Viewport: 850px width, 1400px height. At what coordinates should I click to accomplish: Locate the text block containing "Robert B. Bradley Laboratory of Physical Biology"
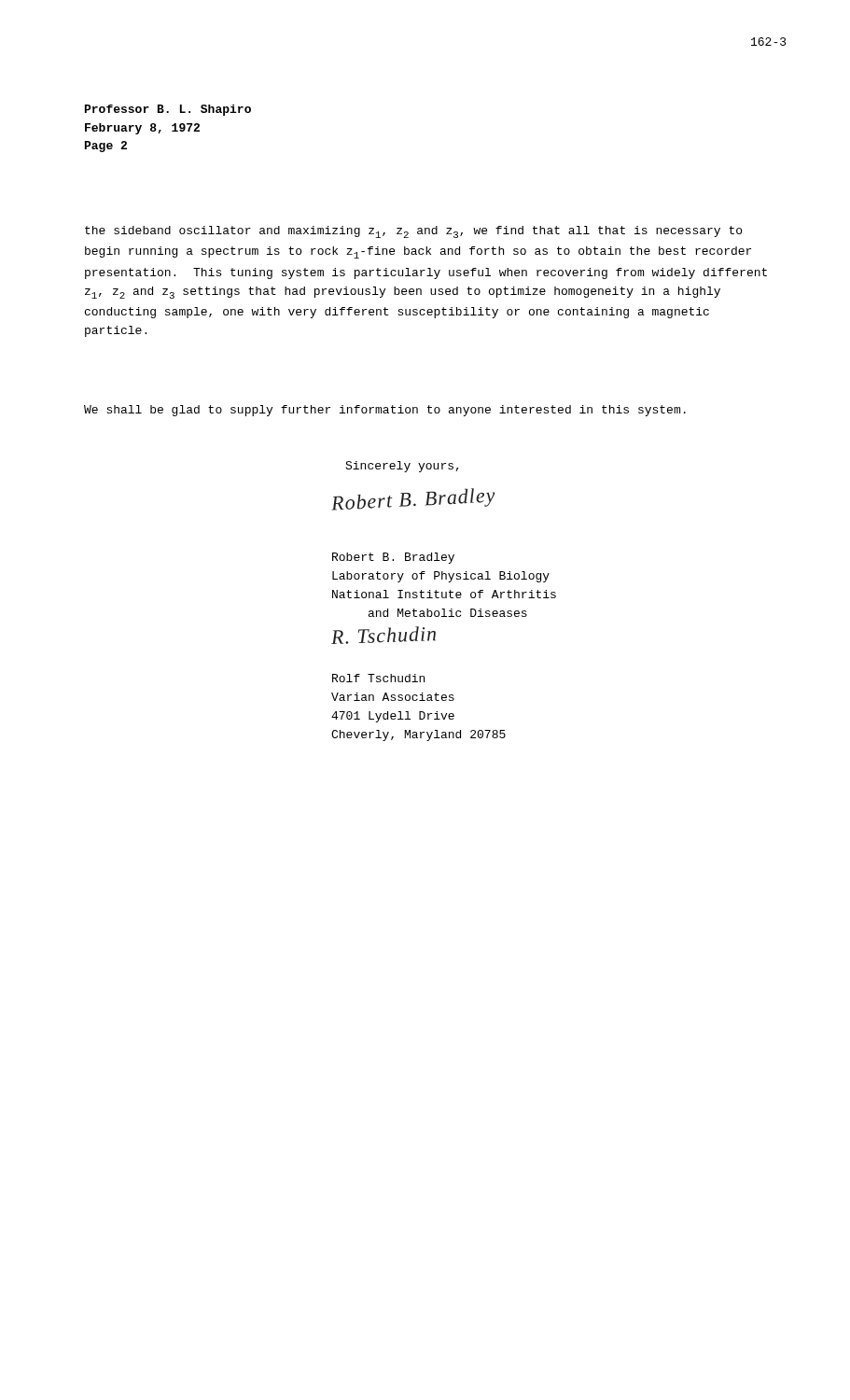444,586
